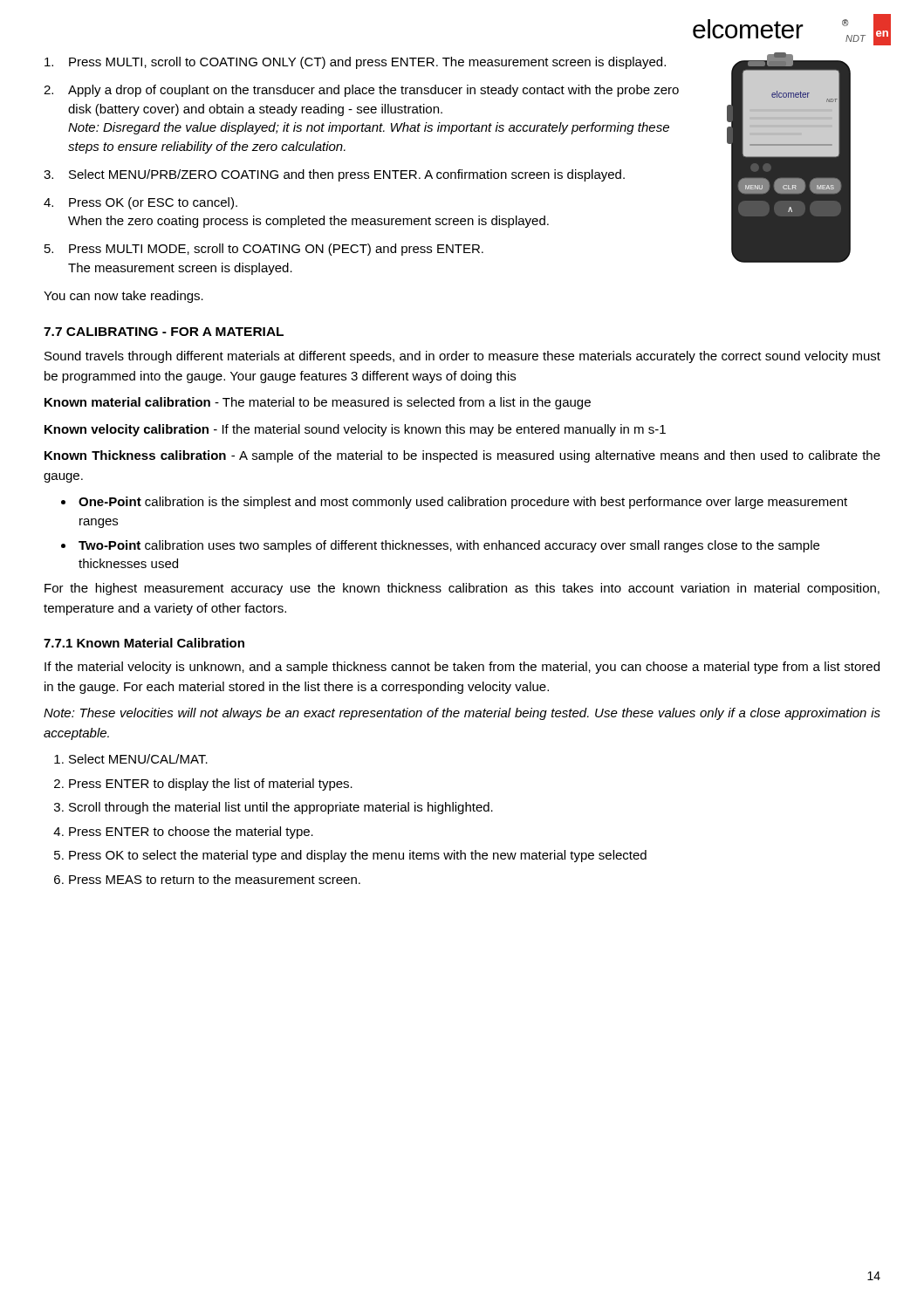The width and height of the screenshot is (924, 1309).
Task: Find the text block with the text "Known Thickness calibration -"
Action: (x=462, y=465)
